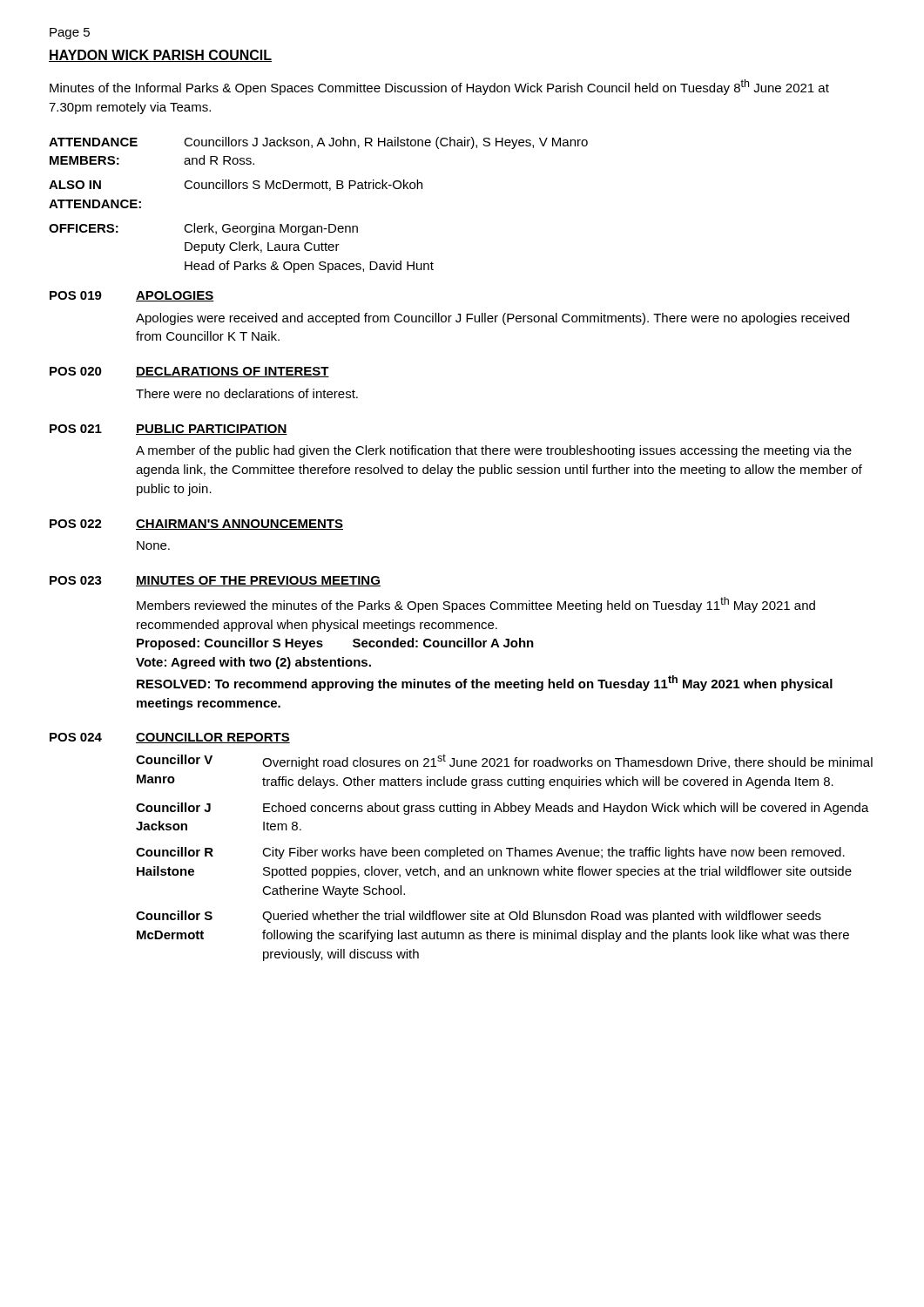Viewport: 924px width, 1307px height.
Task: Locate the text block that says "Minutes of the"
Action: 439,96
